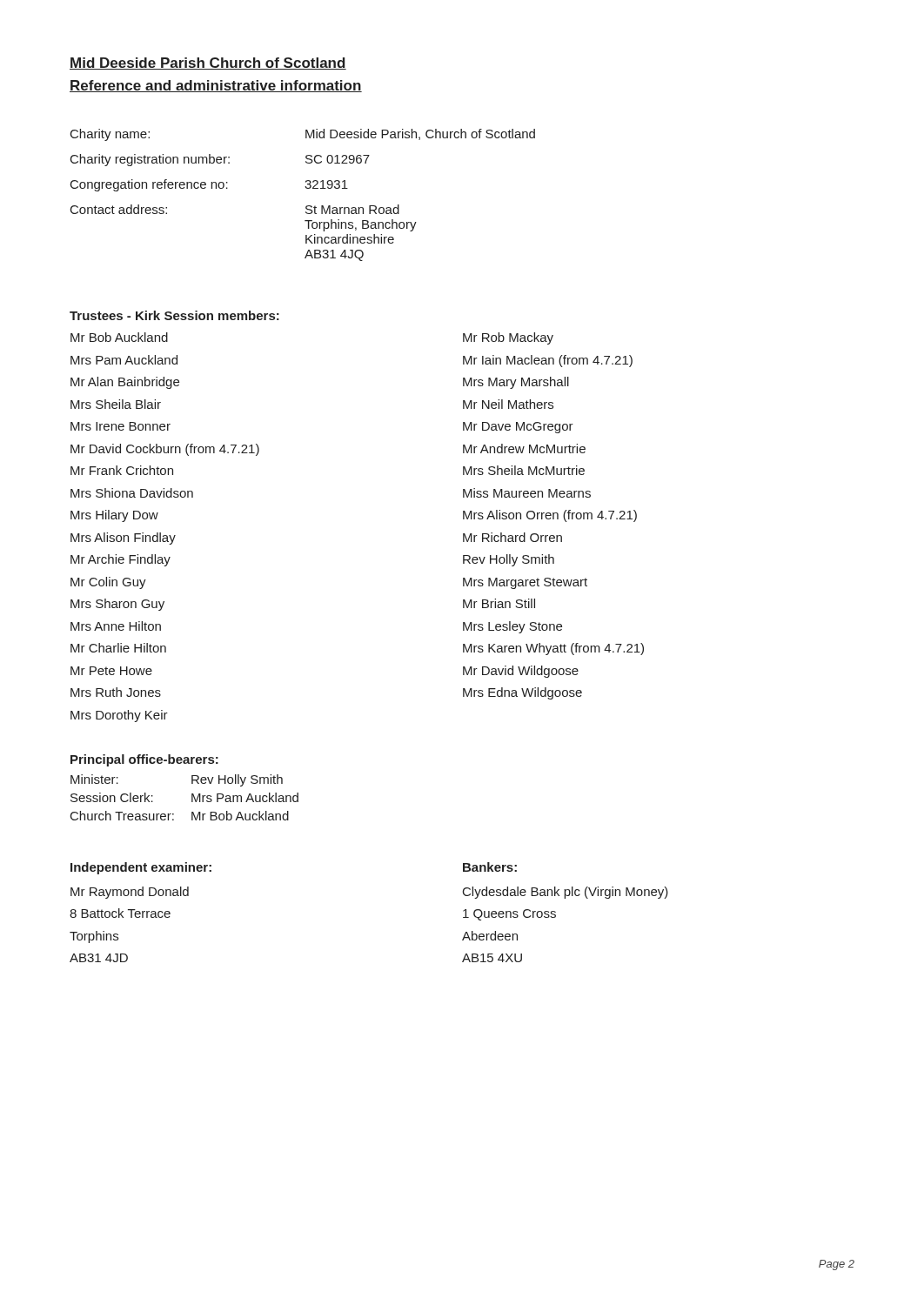The width and height of the screenshot is (924, 1305).
Task: Click on the list item that reads "Mrs Dorothy Keir"
Action: pos(119,714)
